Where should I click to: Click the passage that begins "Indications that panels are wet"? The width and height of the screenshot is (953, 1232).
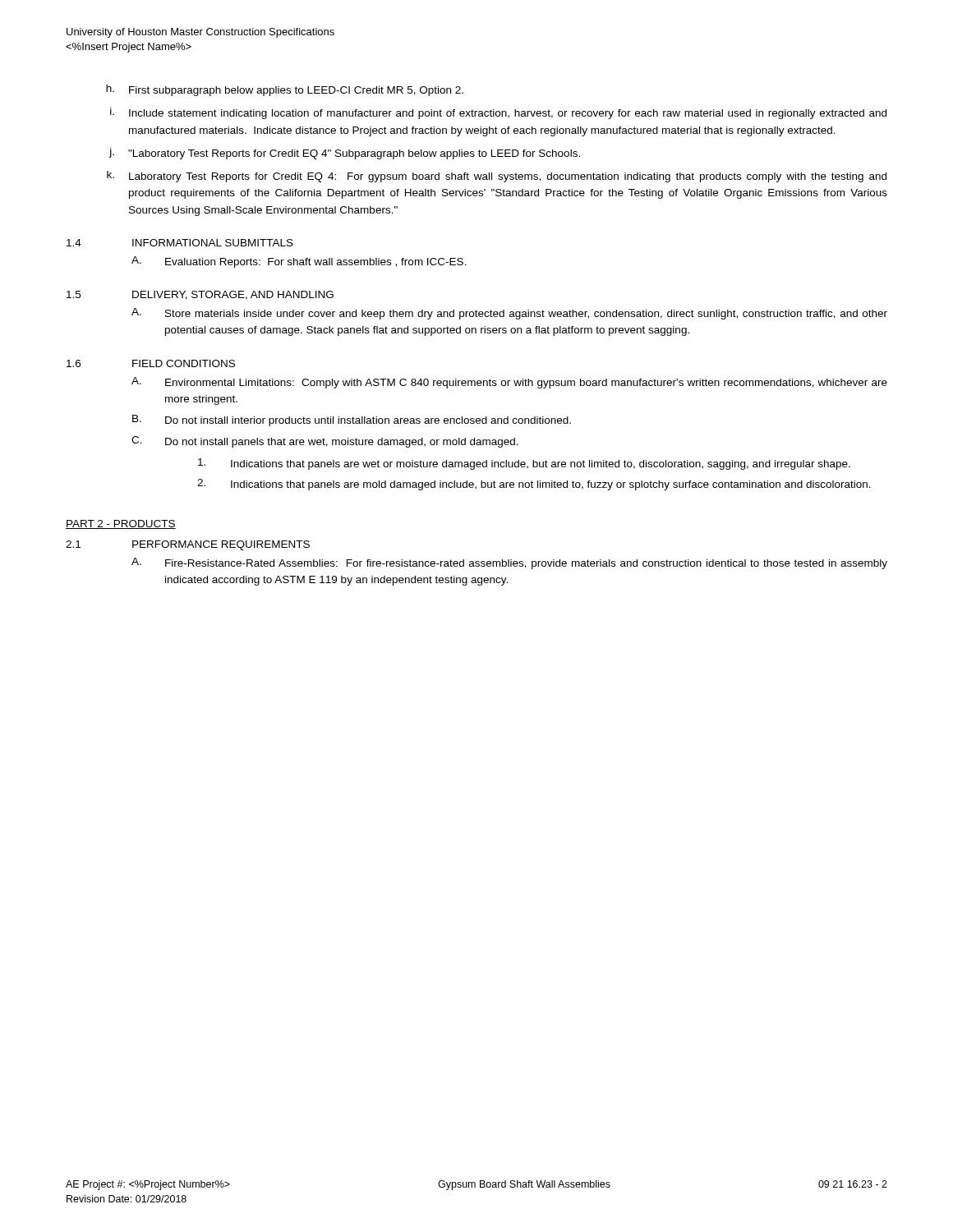click(476, 464)
